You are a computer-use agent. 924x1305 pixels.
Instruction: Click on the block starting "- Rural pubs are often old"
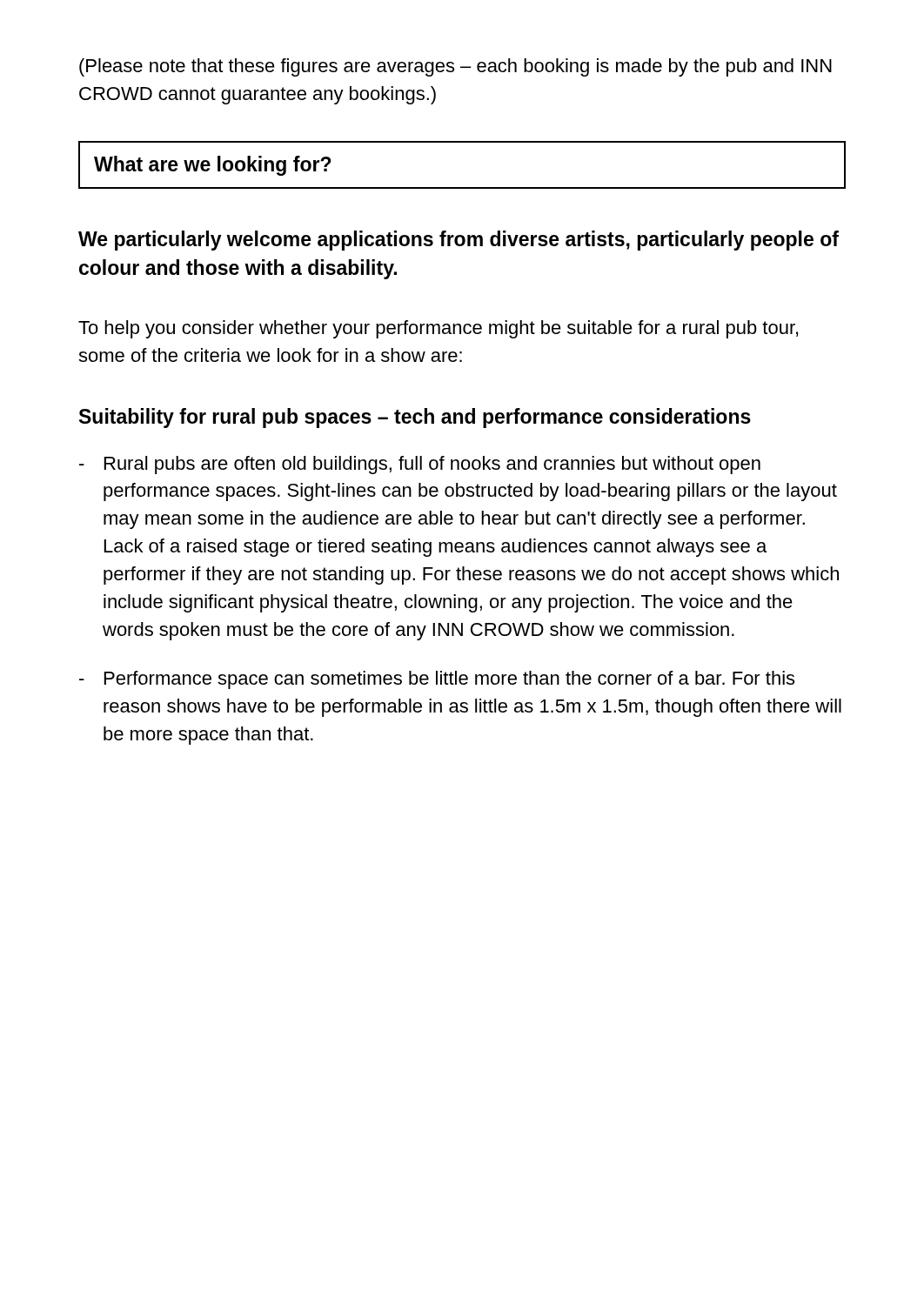(462, 547)
